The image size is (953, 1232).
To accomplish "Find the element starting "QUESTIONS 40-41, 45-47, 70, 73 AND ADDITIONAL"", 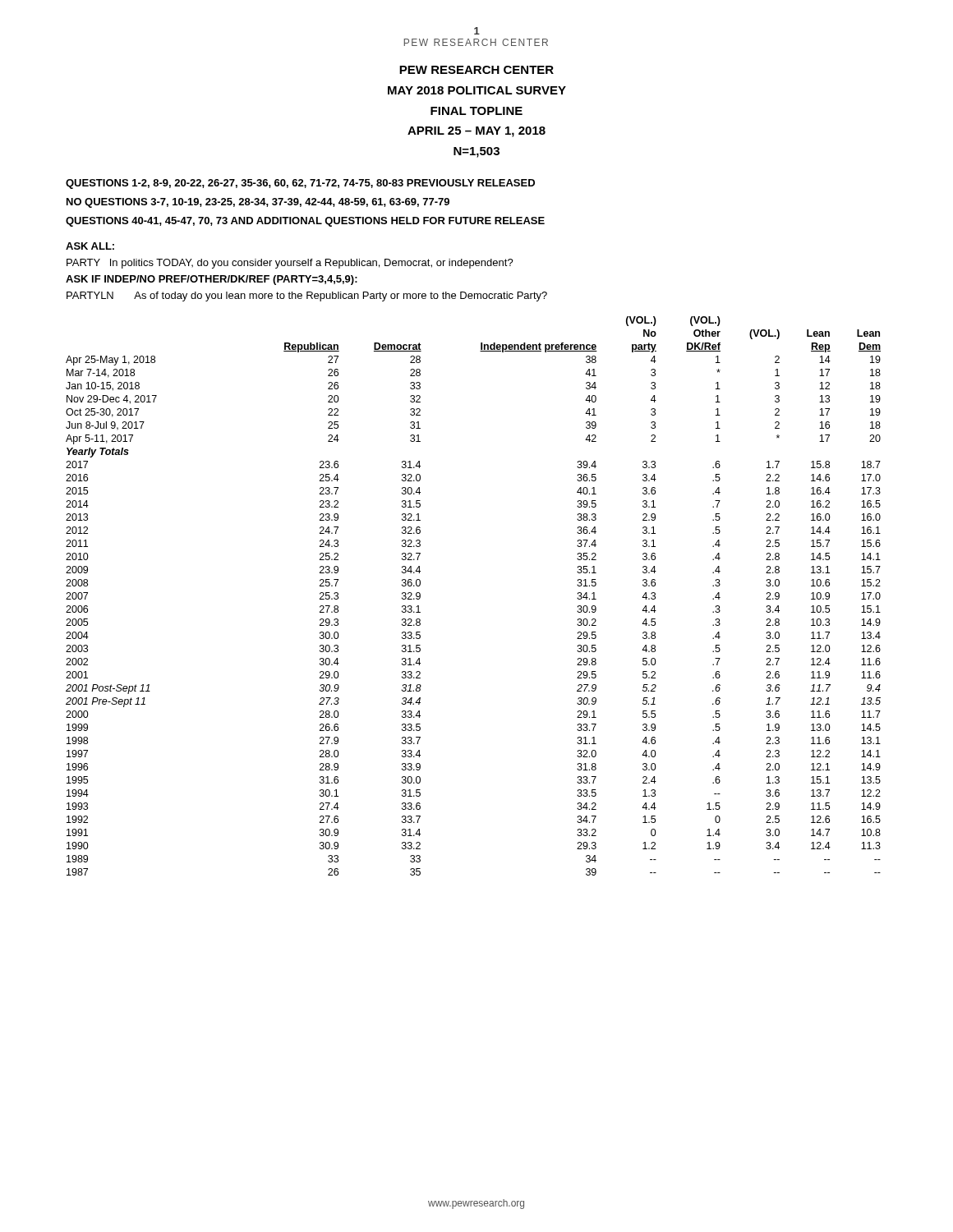I will 305,220.
